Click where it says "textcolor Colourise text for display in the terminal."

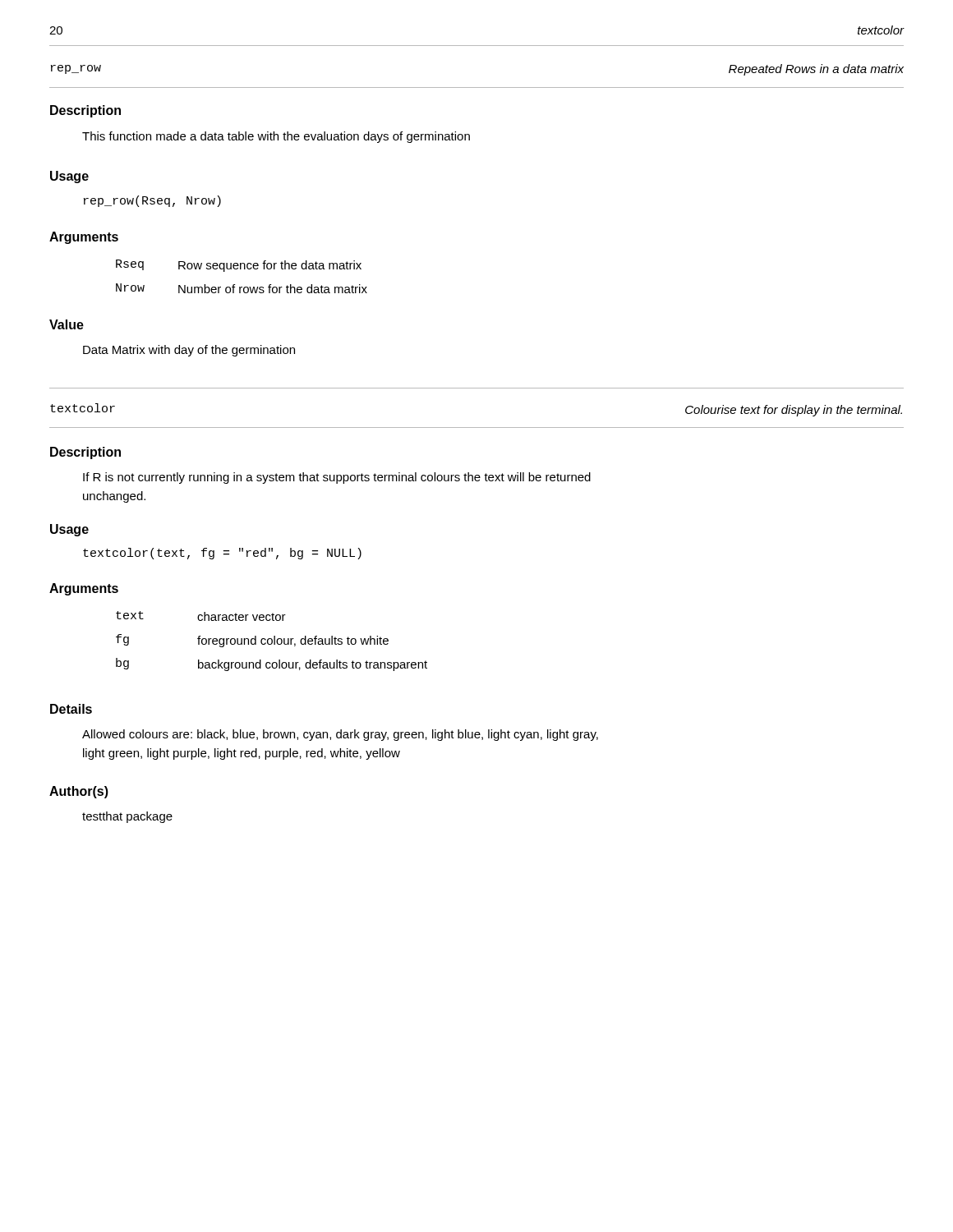click(x=82, y=411)
